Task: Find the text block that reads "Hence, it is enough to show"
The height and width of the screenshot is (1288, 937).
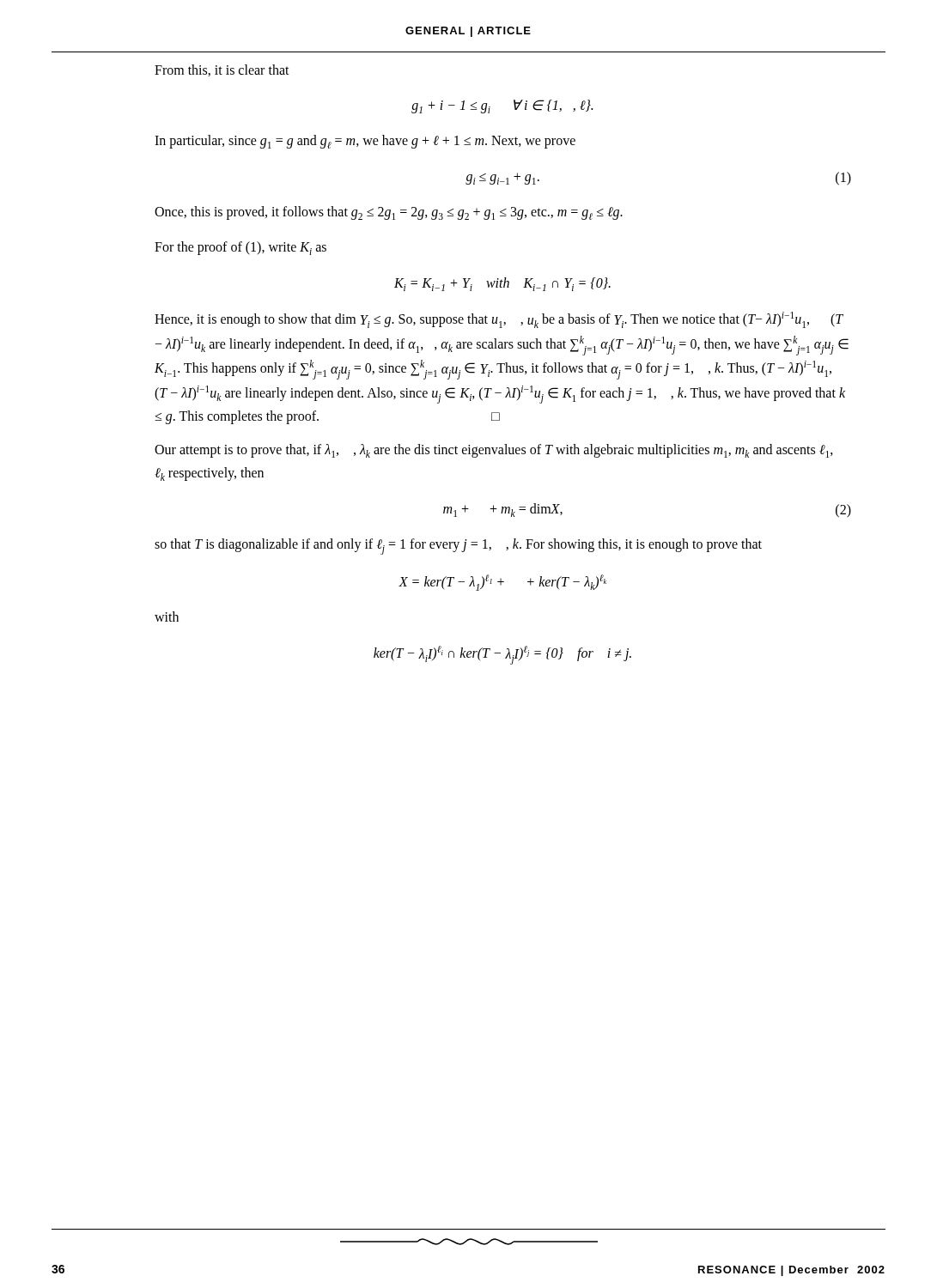Action: point(502,367)
